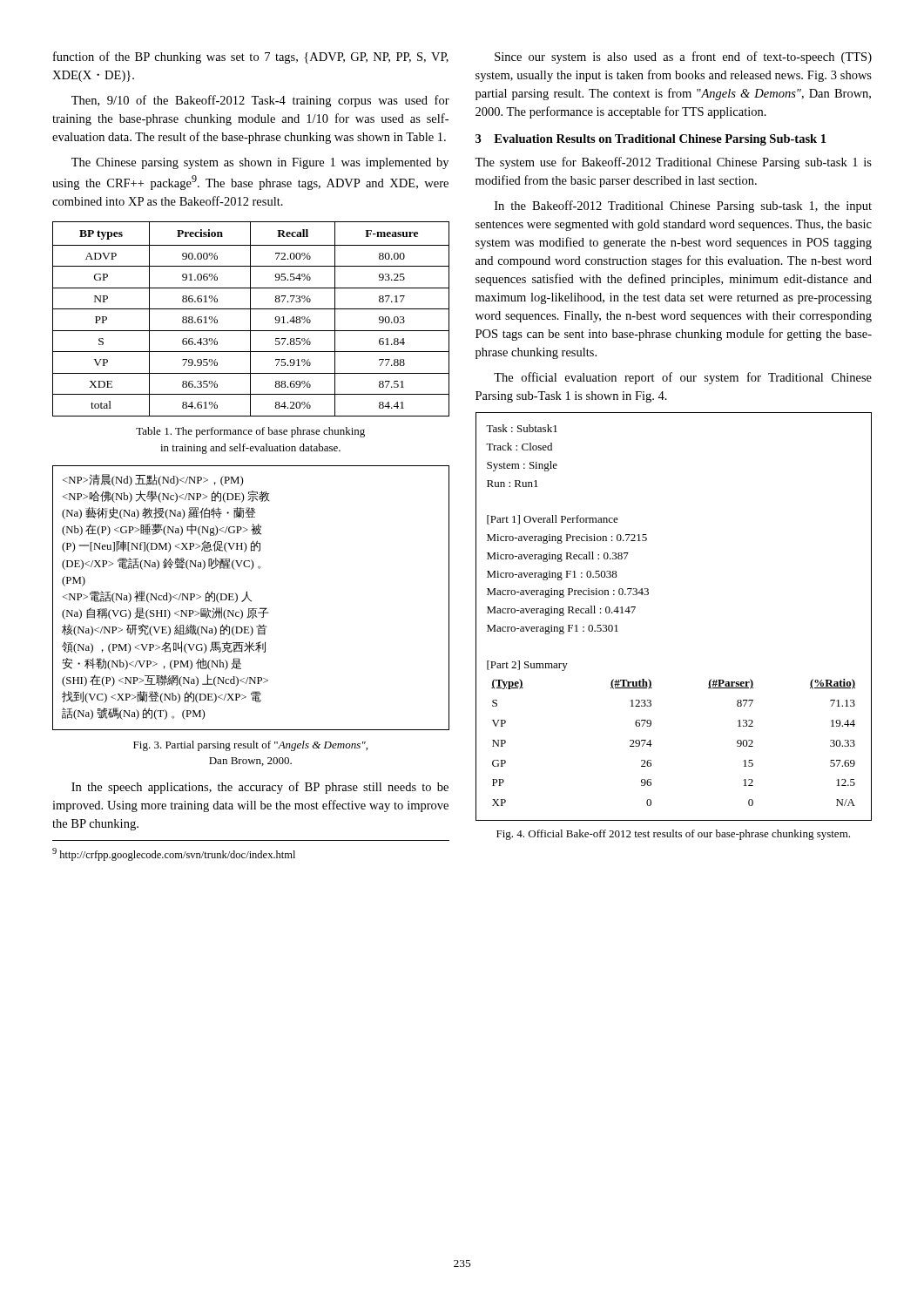Image resolution: width=924 pixels, height=1307 pixels.
Task: Locate the table with the text "BP types"
Action: tap(251, 319)
